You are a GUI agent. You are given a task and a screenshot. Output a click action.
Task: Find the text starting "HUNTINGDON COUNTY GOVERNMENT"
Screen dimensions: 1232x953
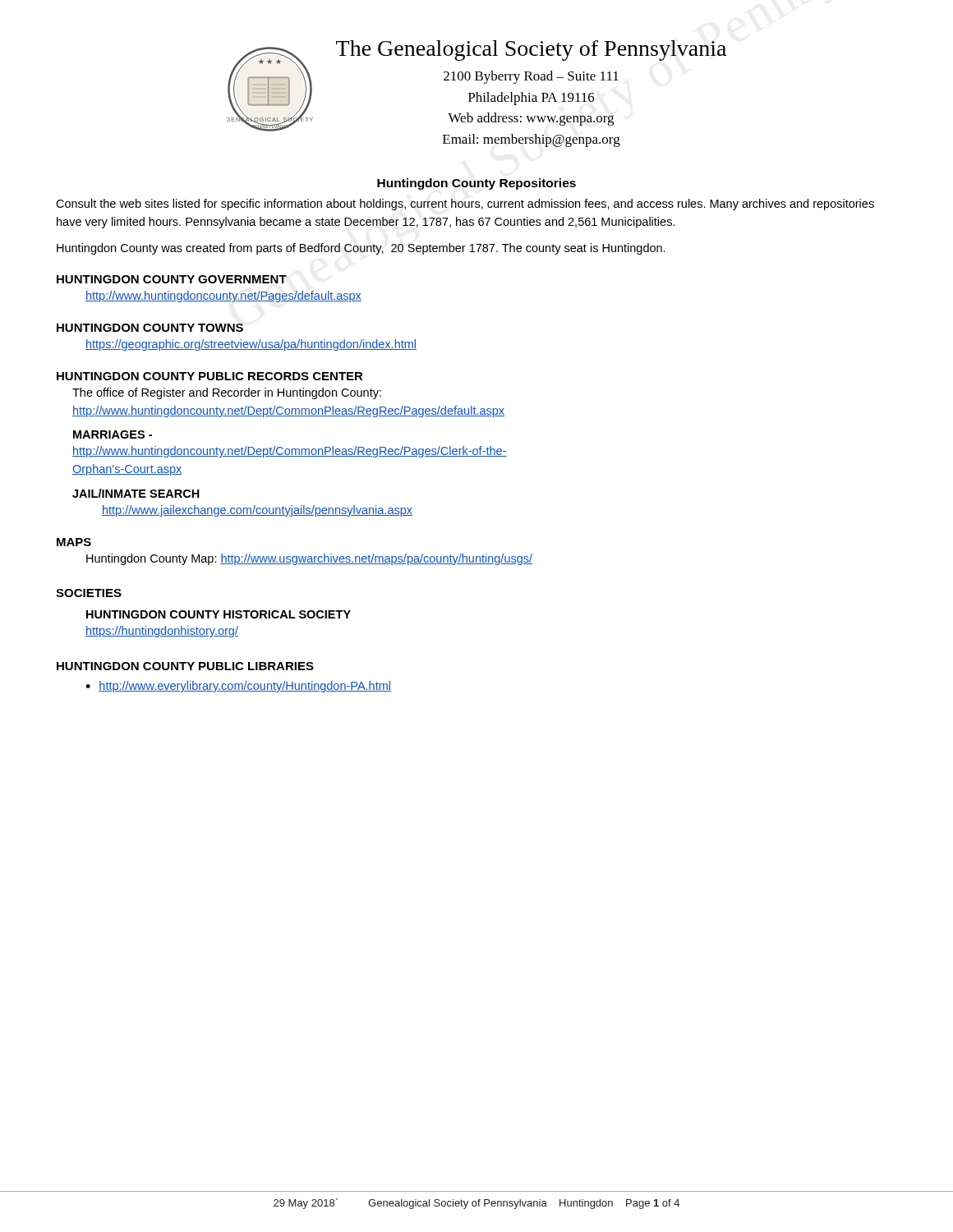[171, 279]
